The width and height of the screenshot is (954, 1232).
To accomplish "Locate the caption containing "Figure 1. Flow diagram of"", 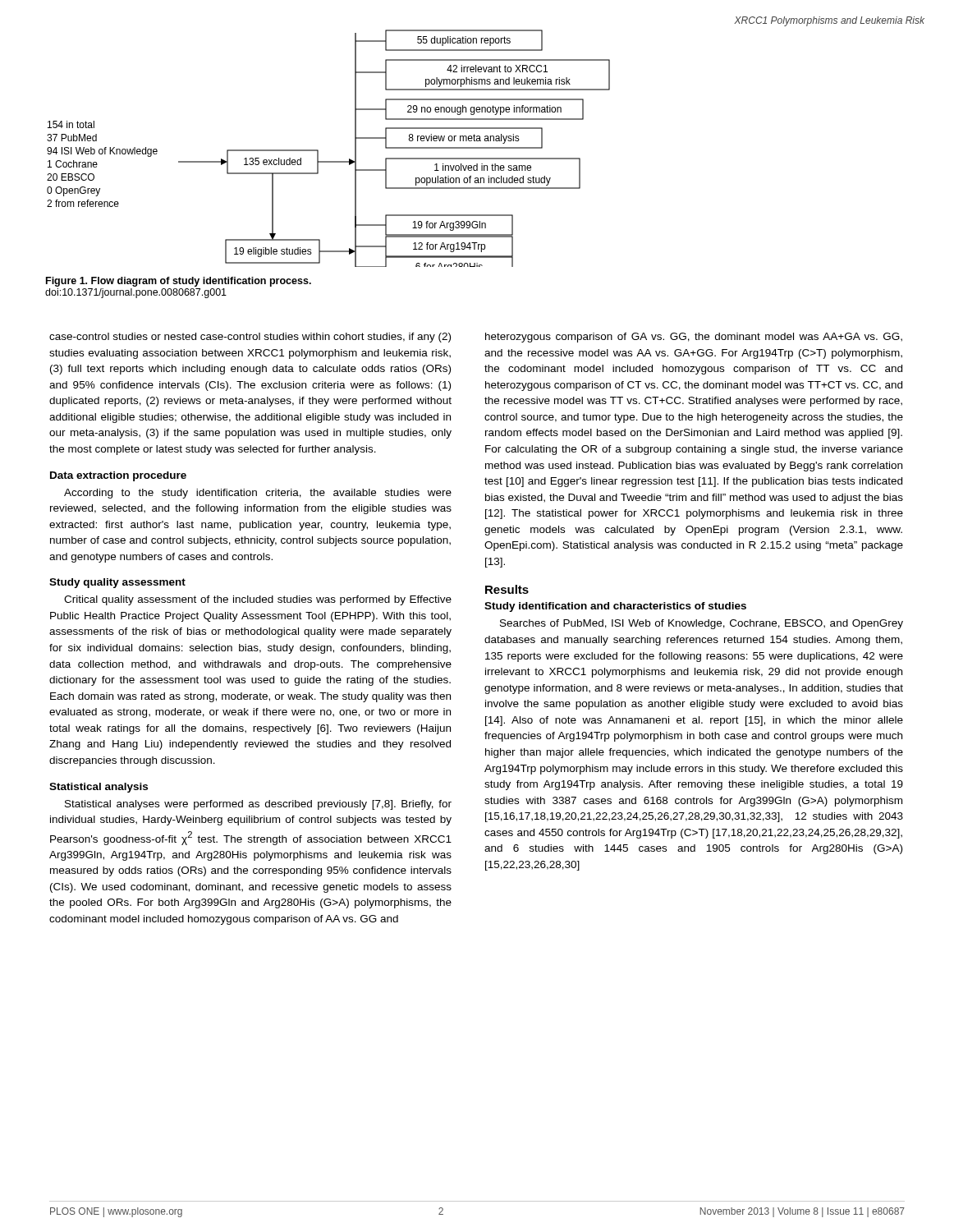I will coord(178,287).
